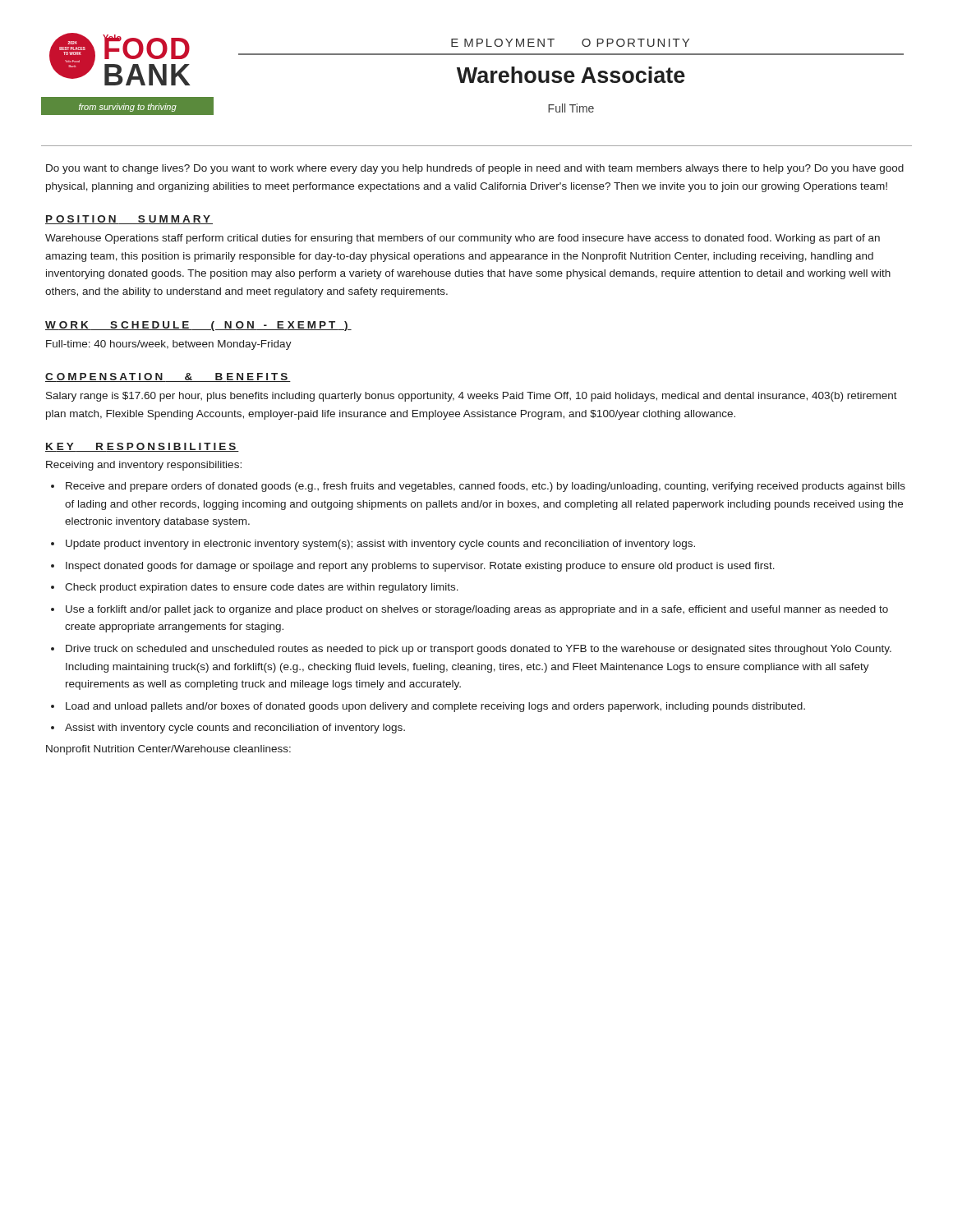Locate the text "Full-time: 40 hours/week, between Monday-Friday"
Image resolution: width=953 pixels, height=1232 pixels.
[x=168, y=343]
